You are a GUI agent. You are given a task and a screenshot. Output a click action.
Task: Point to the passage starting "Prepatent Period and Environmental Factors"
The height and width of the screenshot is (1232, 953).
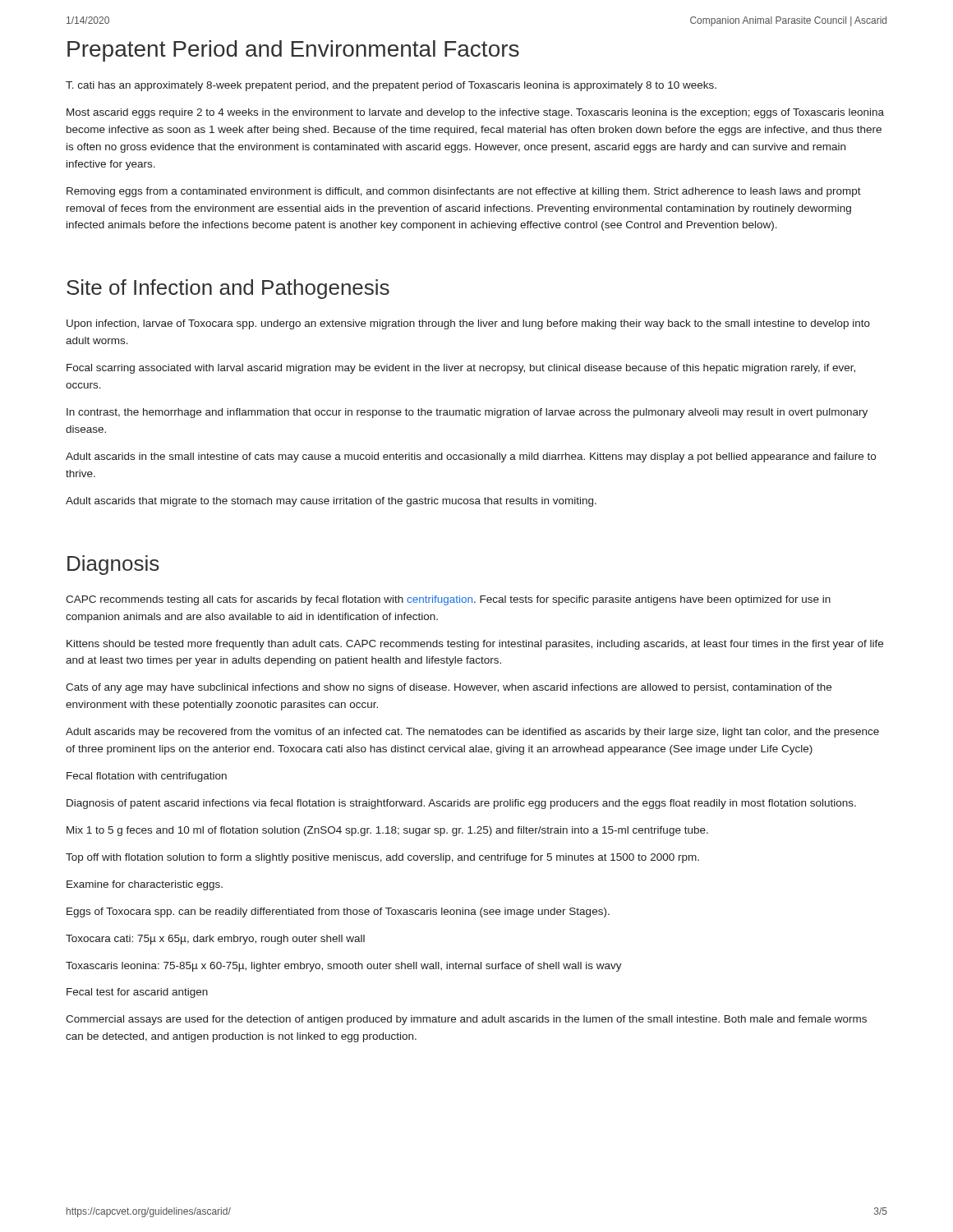click(x=476, y=49)
